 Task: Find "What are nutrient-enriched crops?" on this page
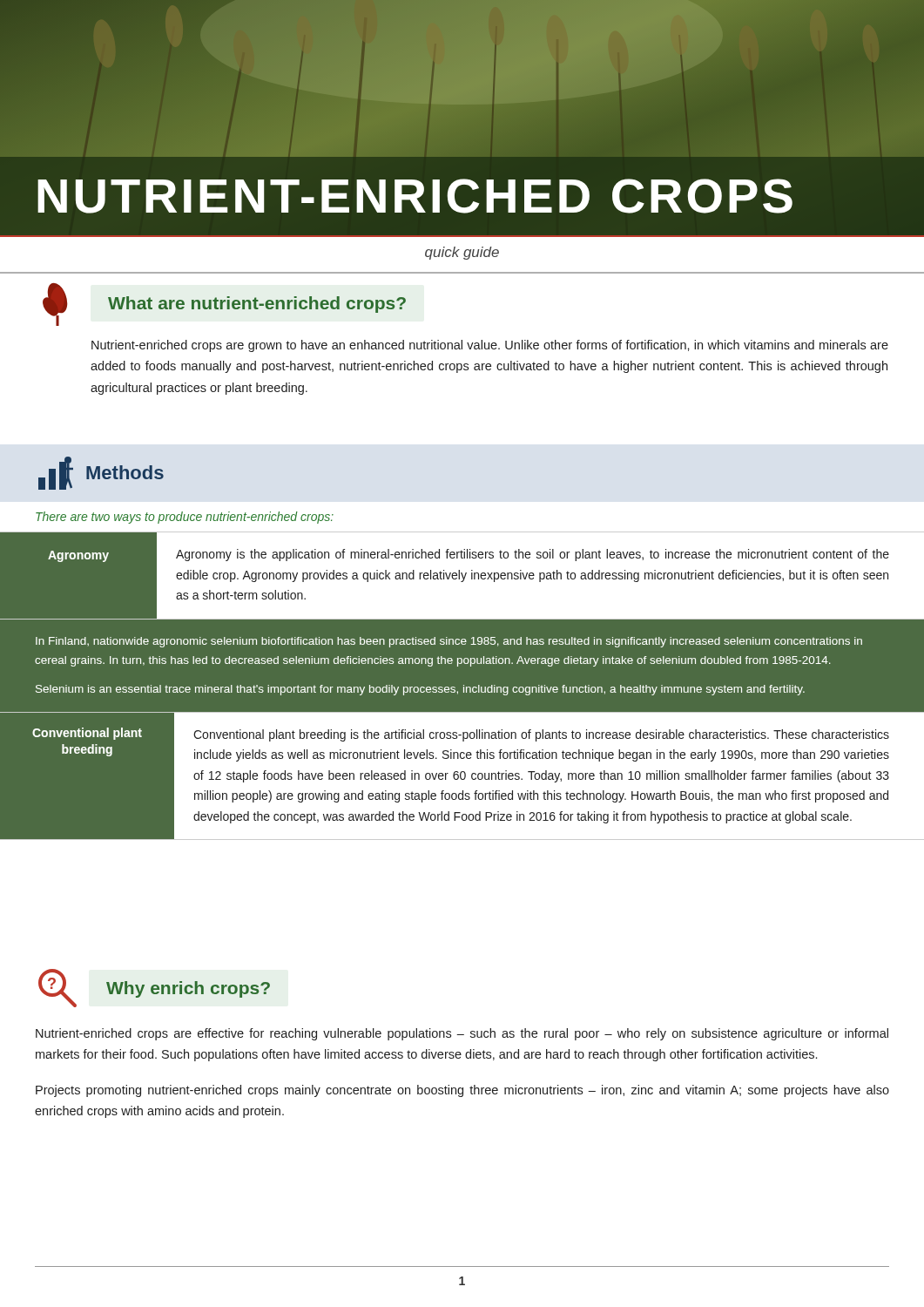click(257, 303)
